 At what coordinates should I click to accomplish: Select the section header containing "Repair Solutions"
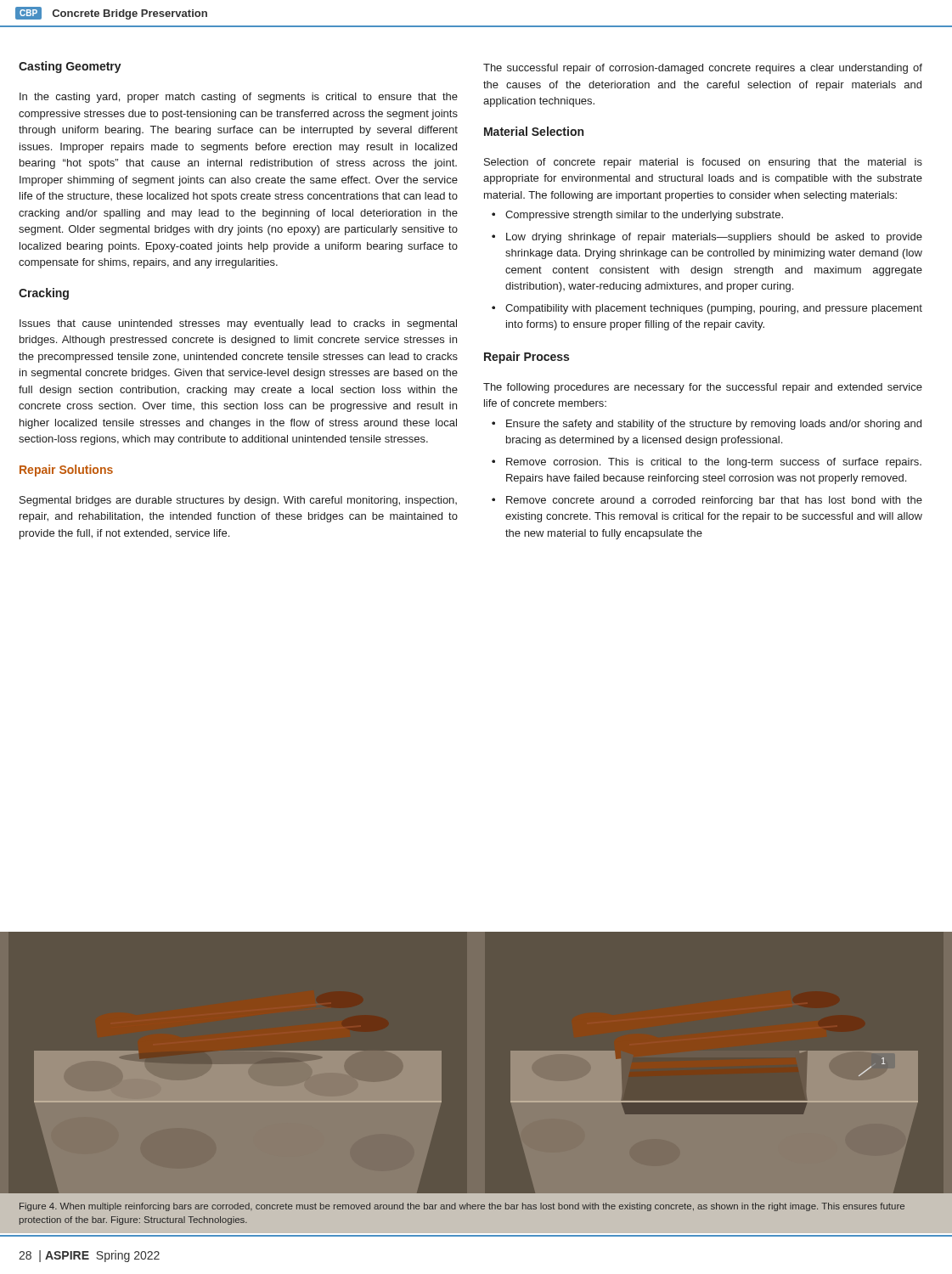[66, 469]
